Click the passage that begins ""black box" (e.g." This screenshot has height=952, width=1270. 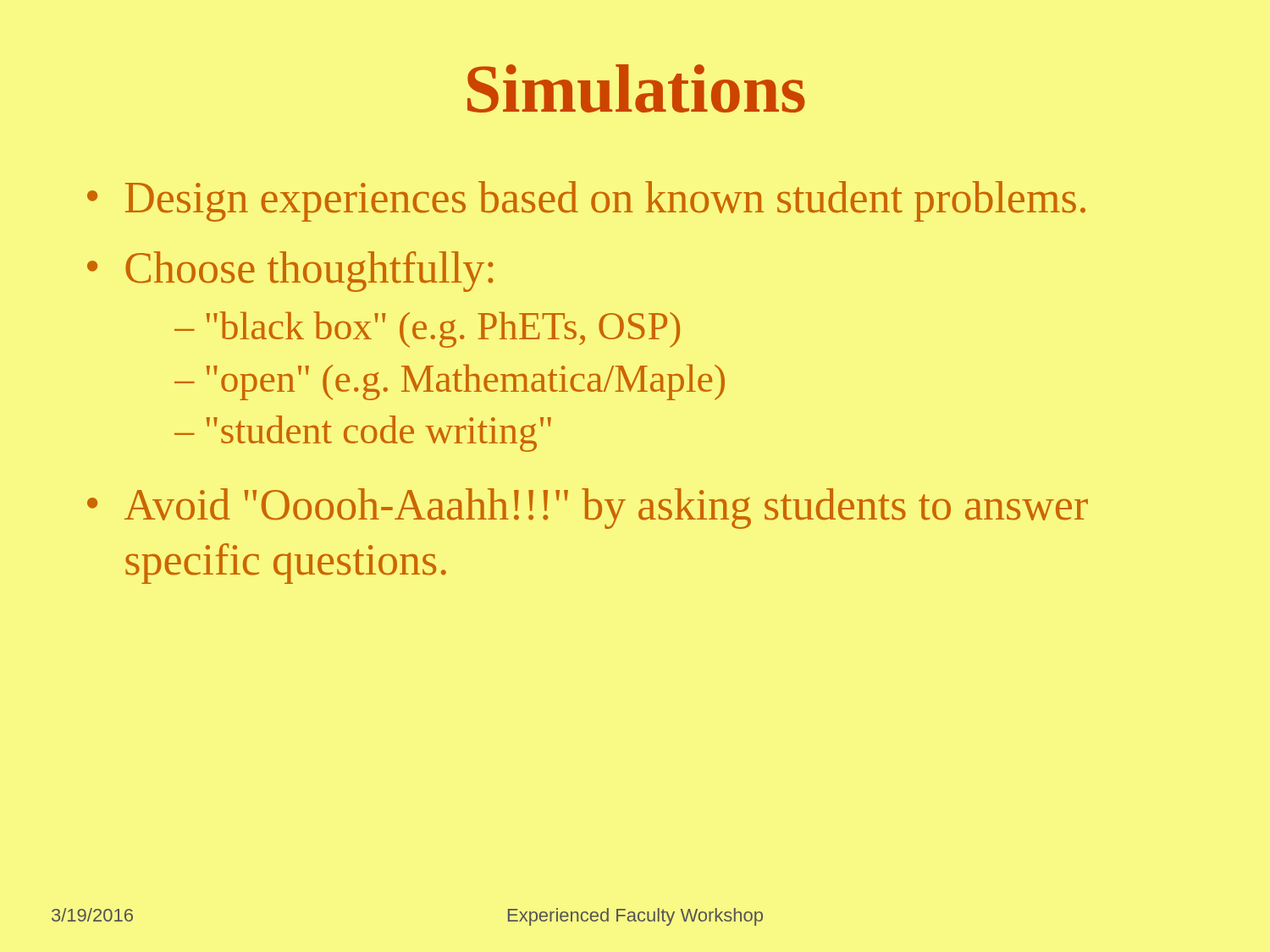pyautogui.click(x=443, y=326)
